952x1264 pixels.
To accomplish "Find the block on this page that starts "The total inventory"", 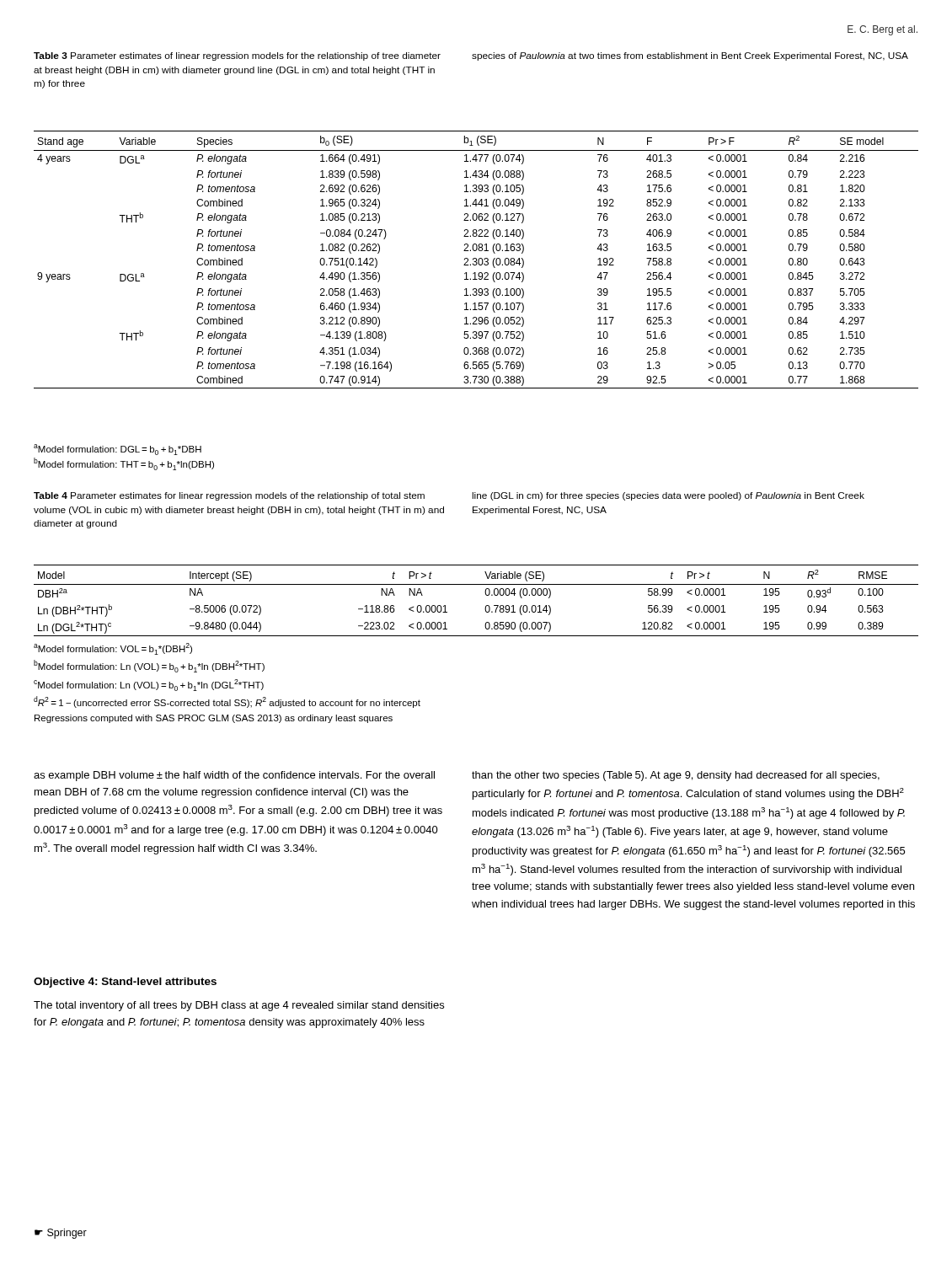I will pos(239,1013).
